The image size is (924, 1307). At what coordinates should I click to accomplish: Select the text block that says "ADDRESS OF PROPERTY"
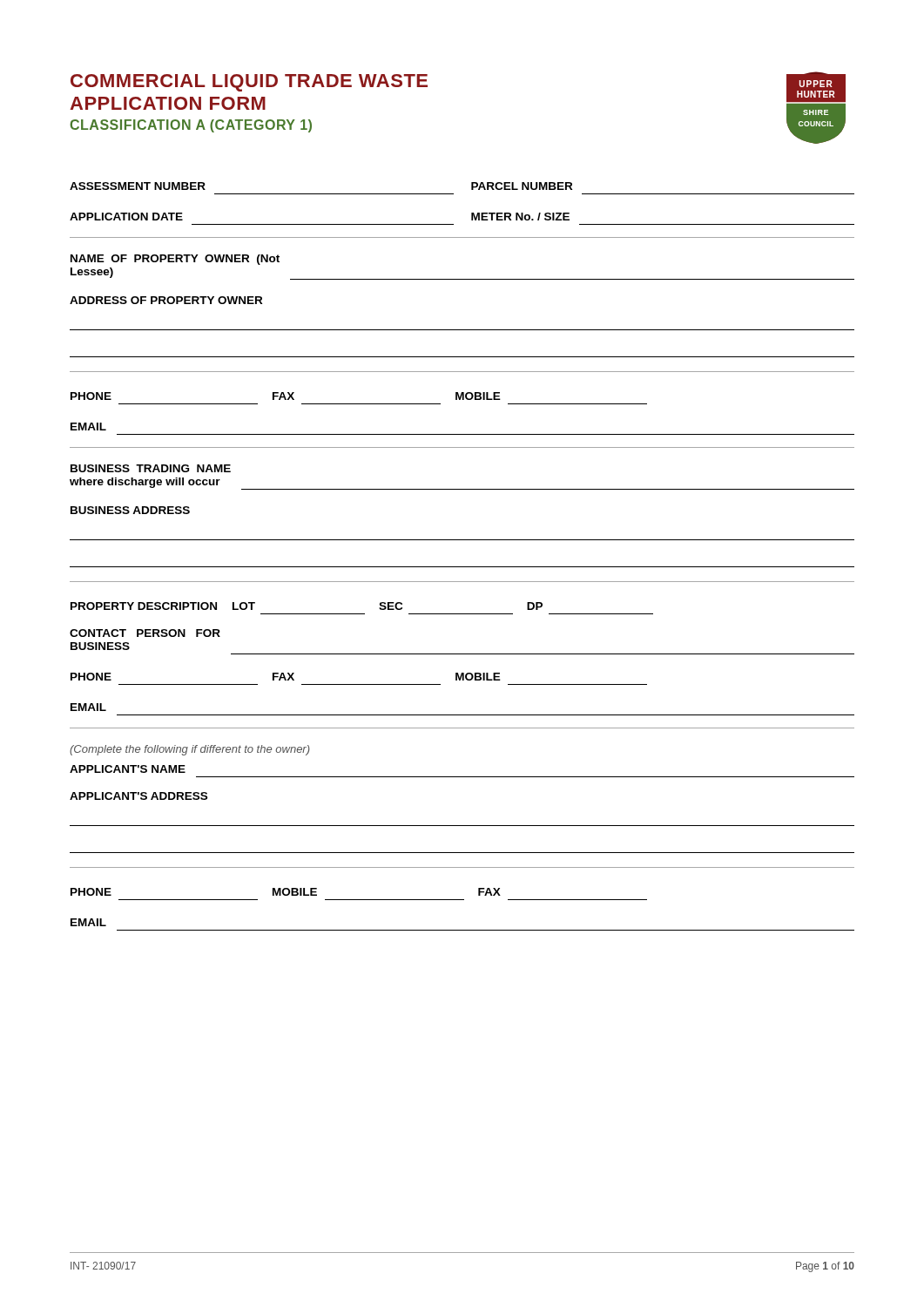click(166, 300)
